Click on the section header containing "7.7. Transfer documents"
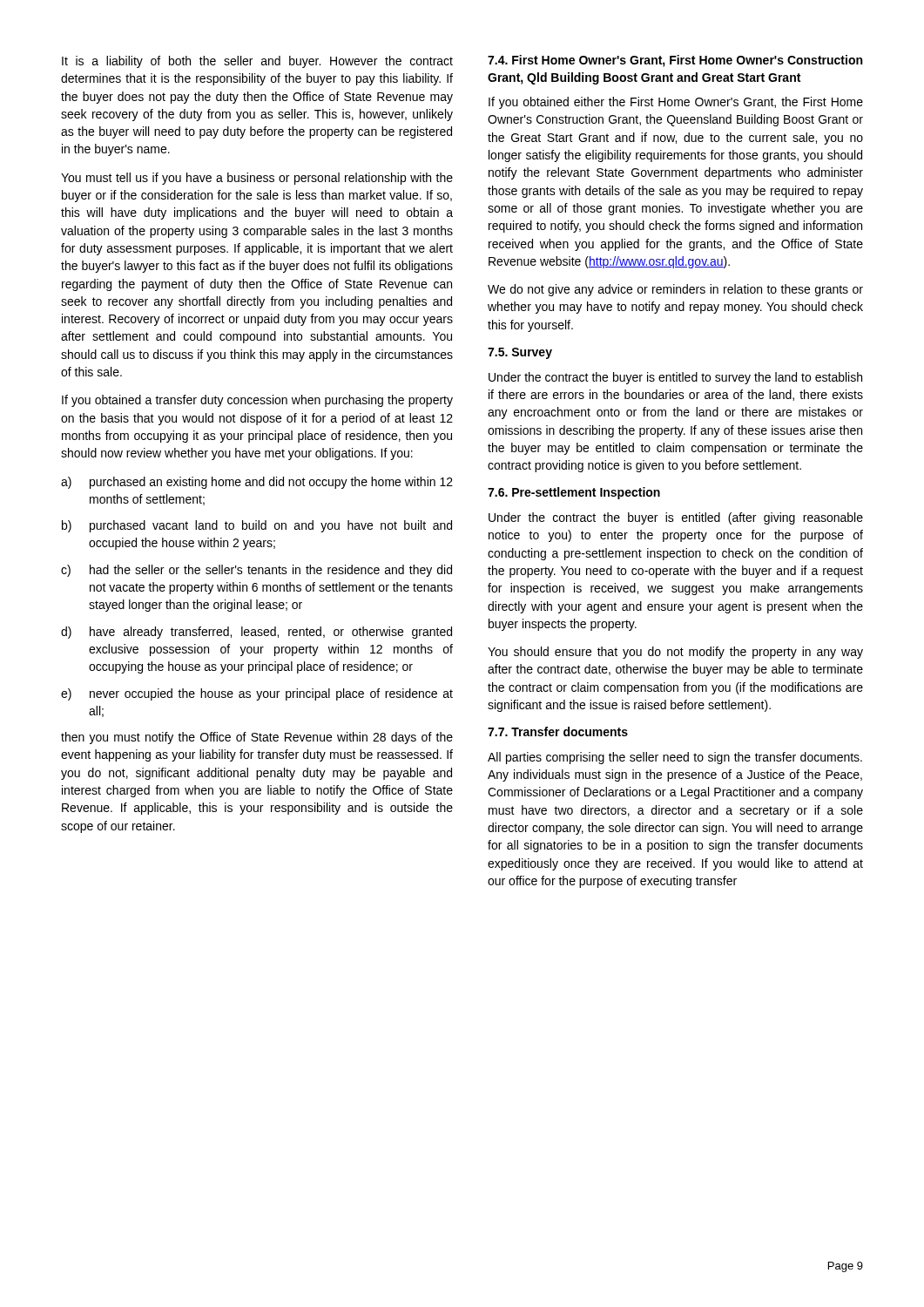924x1307 pixels. [558, 731]
